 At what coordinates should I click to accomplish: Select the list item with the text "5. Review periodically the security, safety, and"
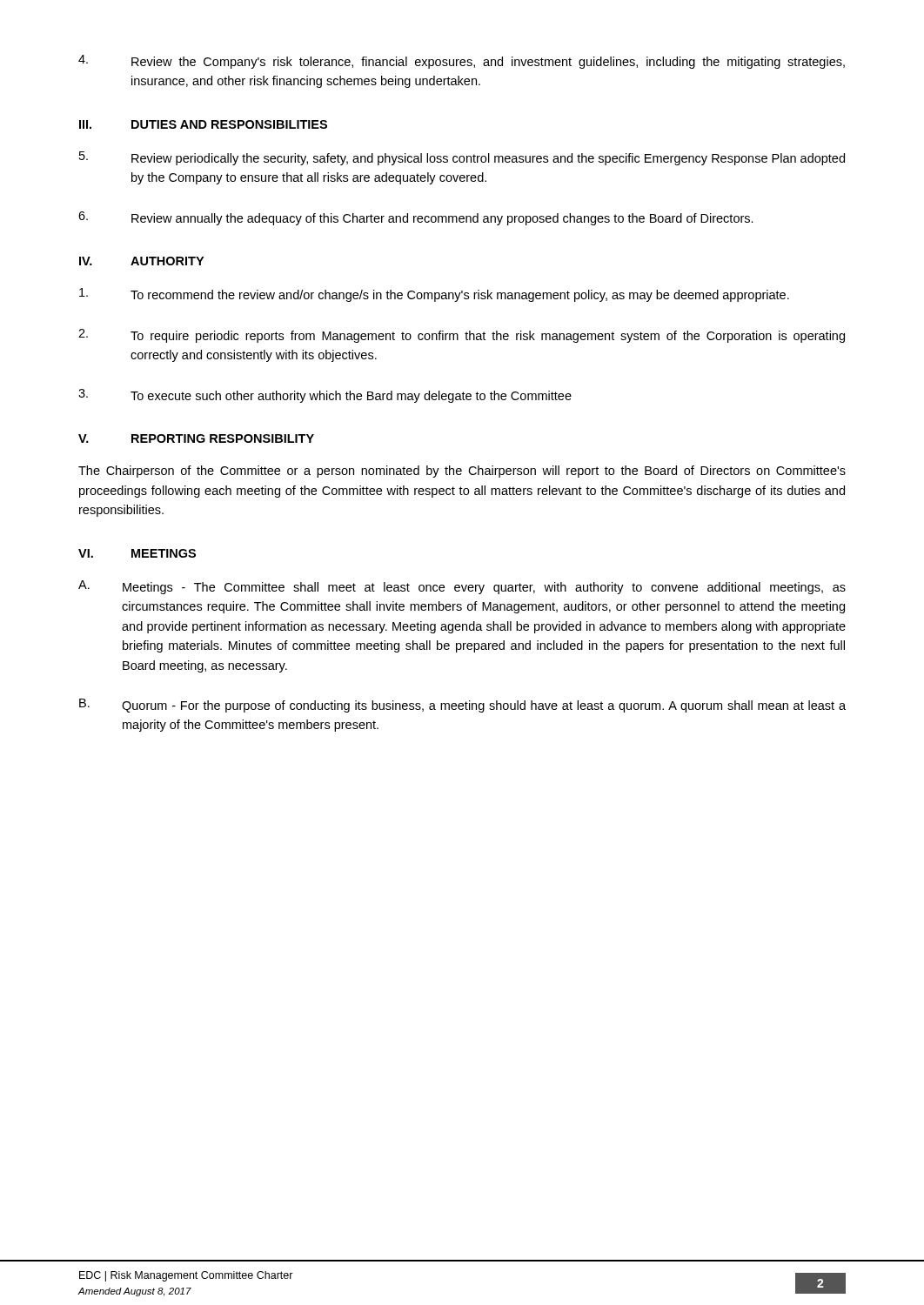pyautogui.click(x=462, y=168)
